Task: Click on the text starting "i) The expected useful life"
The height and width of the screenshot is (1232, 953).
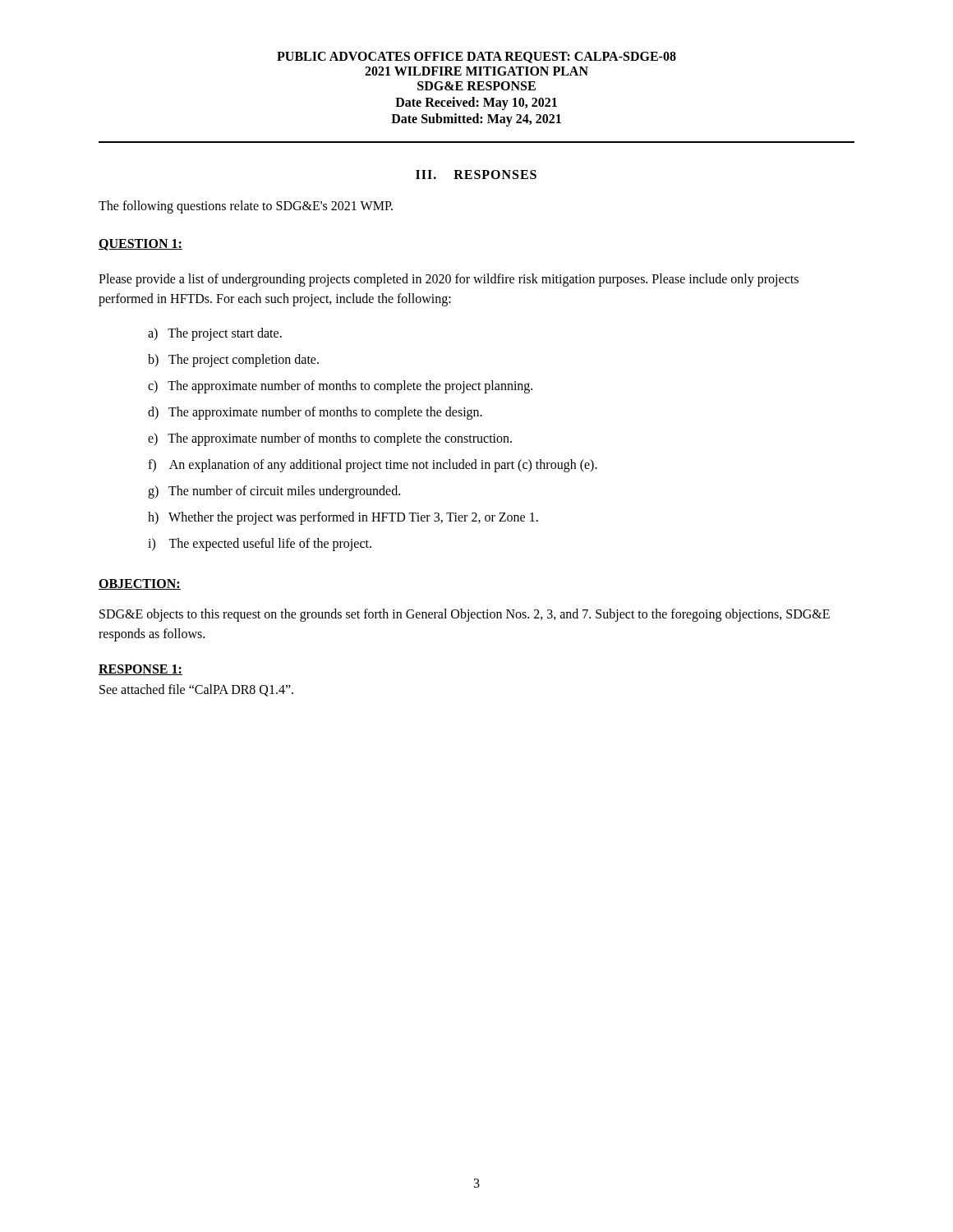Action: coord(260,543)
